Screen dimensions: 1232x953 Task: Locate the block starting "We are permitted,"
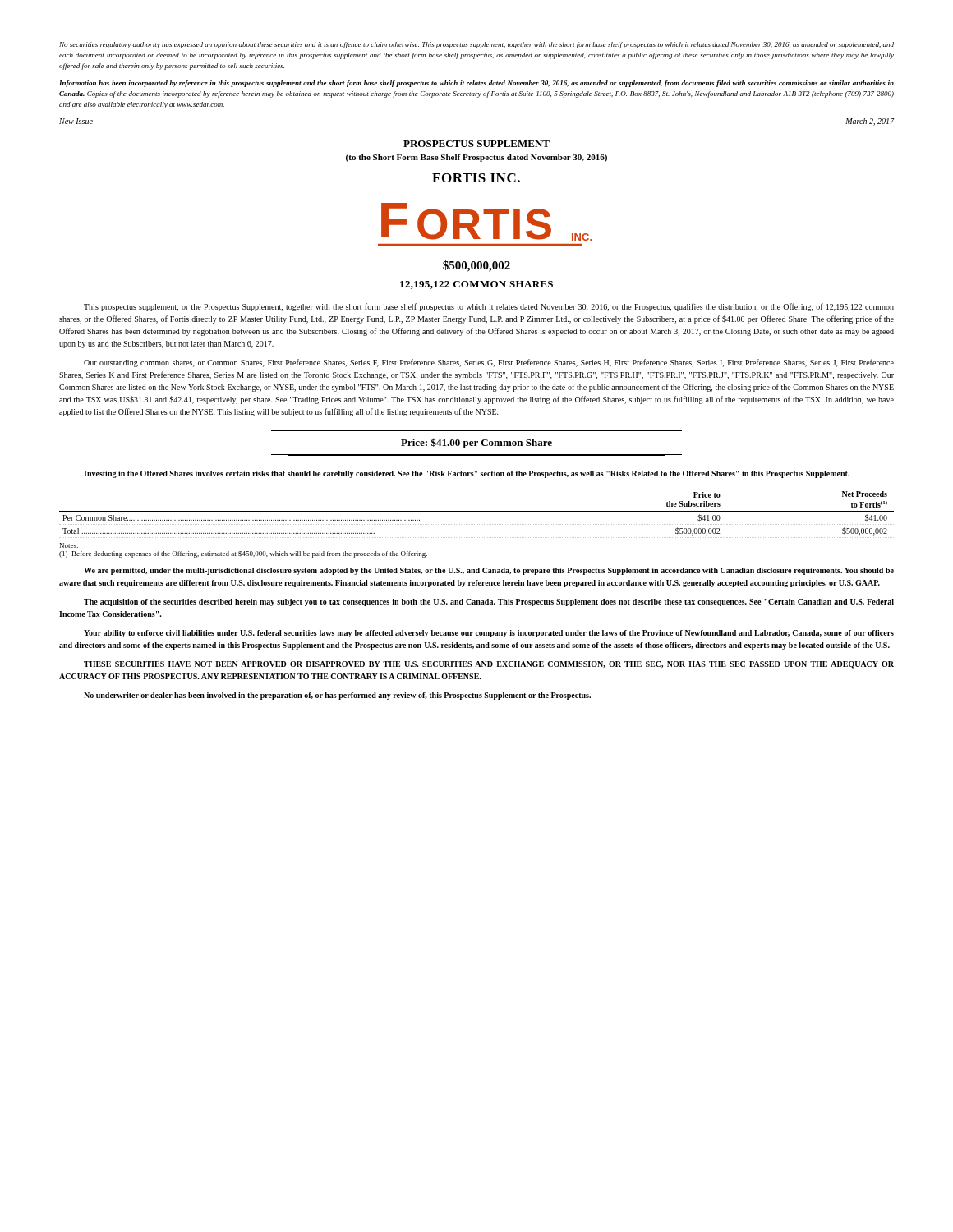pos(476,576)
